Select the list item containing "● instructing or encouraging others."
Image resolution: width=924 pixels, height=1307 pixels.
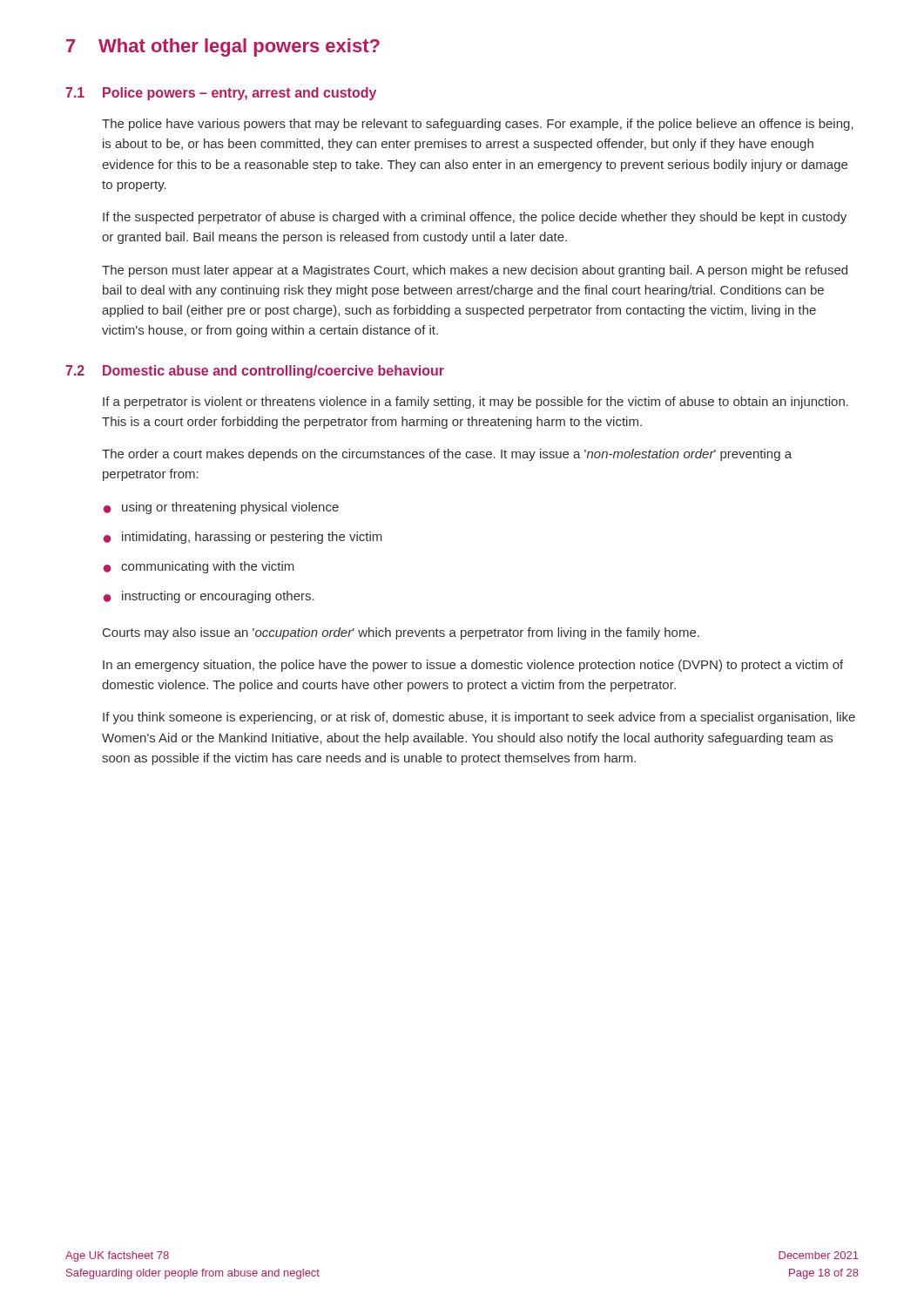coord(208,596)
